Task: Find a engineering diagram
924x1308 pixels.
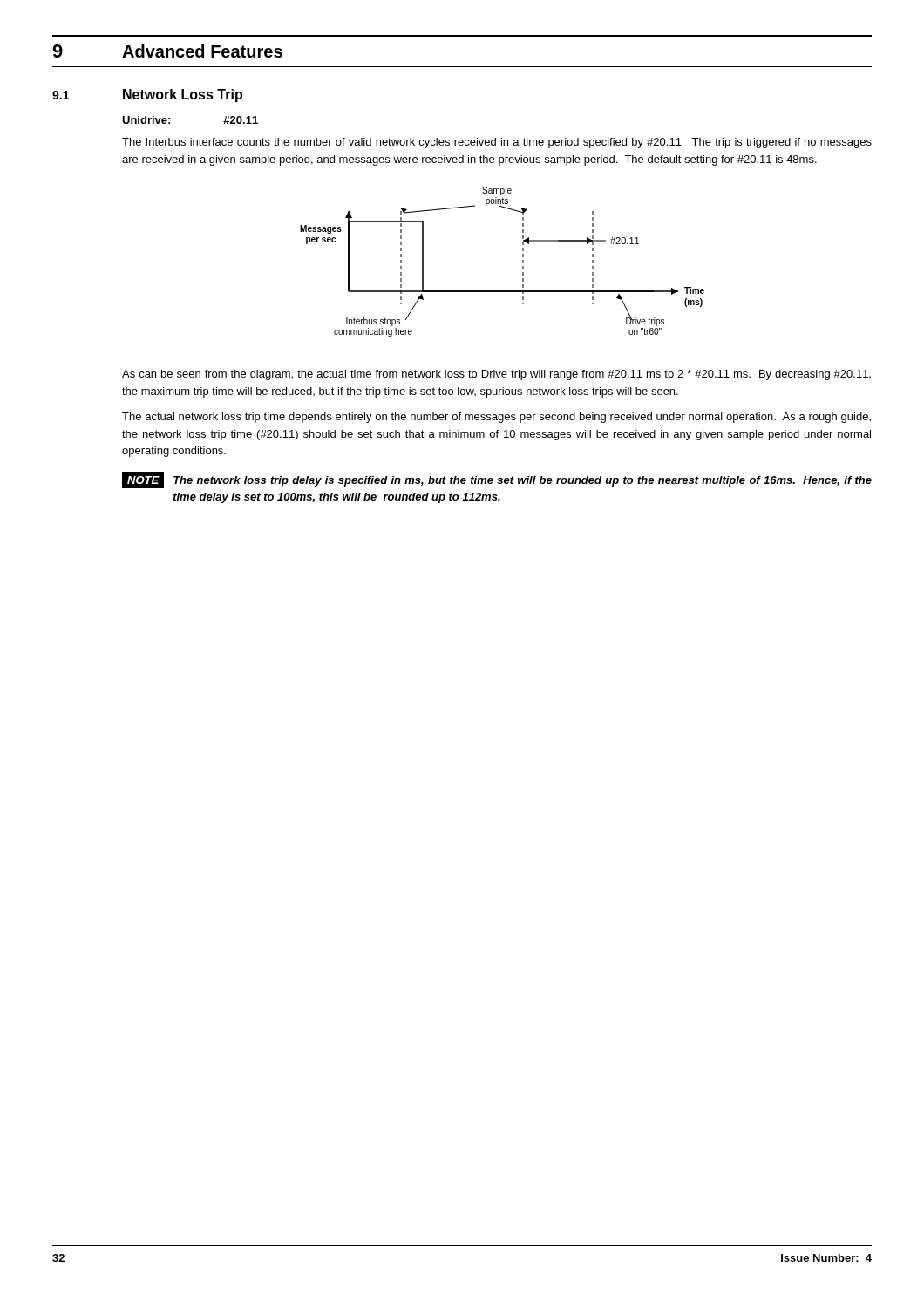Action: click(497, 266)
